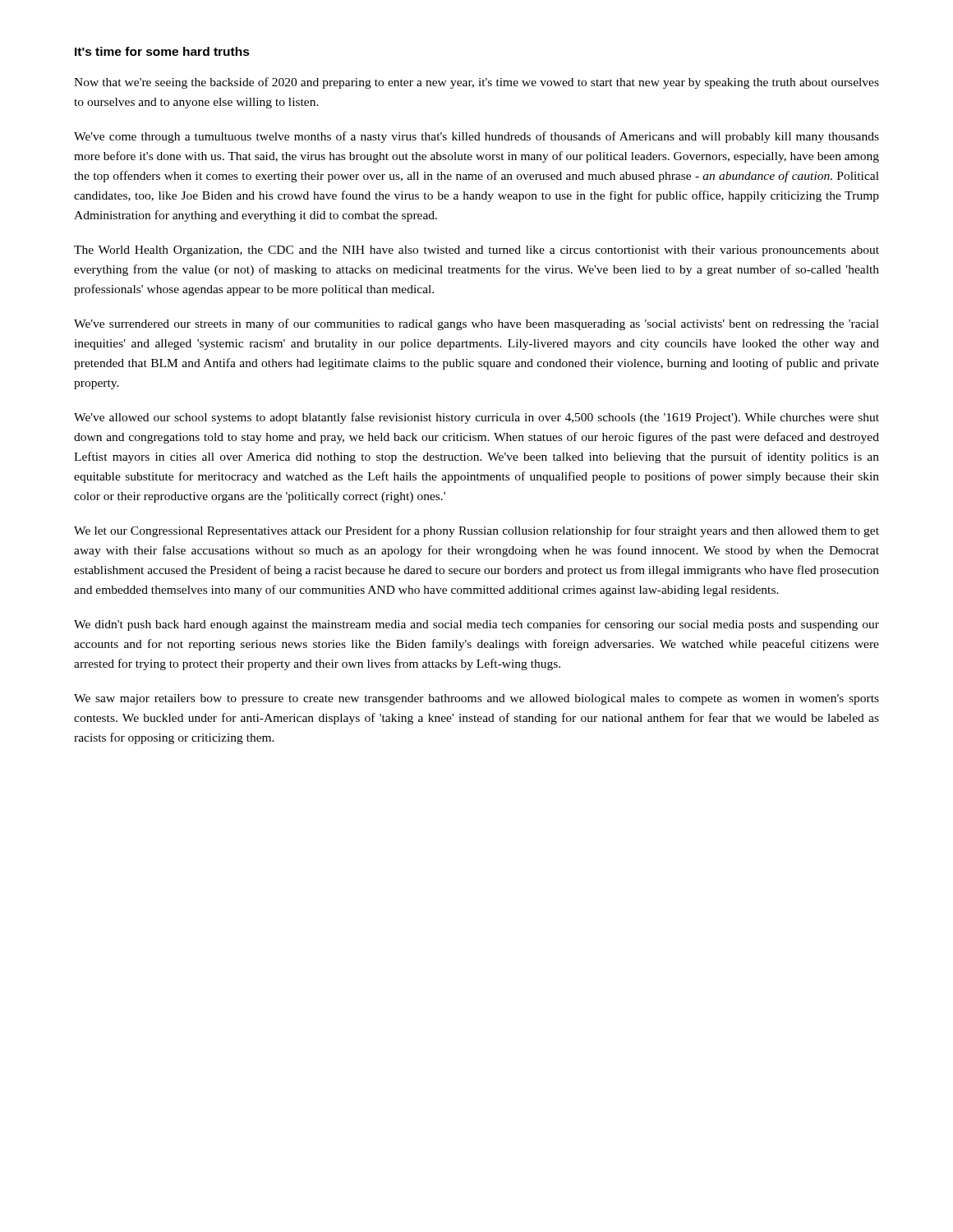Point to the block starting "We saw major retailers bow to"
Image resolution: width=953 pixels, height=1232 pixels.
(476, 718)
